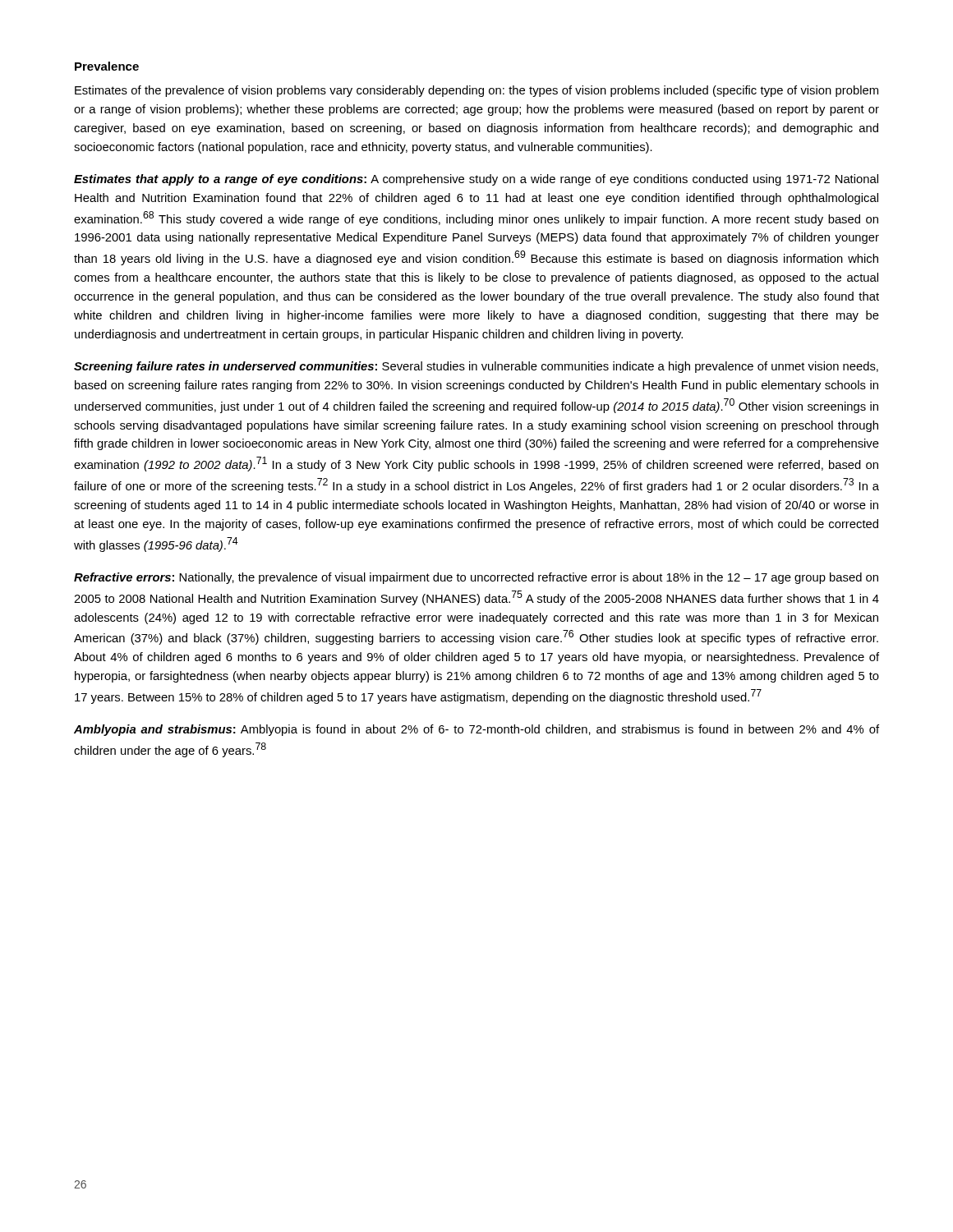
Task: Click the section header
Action: (x=106, y=66)
